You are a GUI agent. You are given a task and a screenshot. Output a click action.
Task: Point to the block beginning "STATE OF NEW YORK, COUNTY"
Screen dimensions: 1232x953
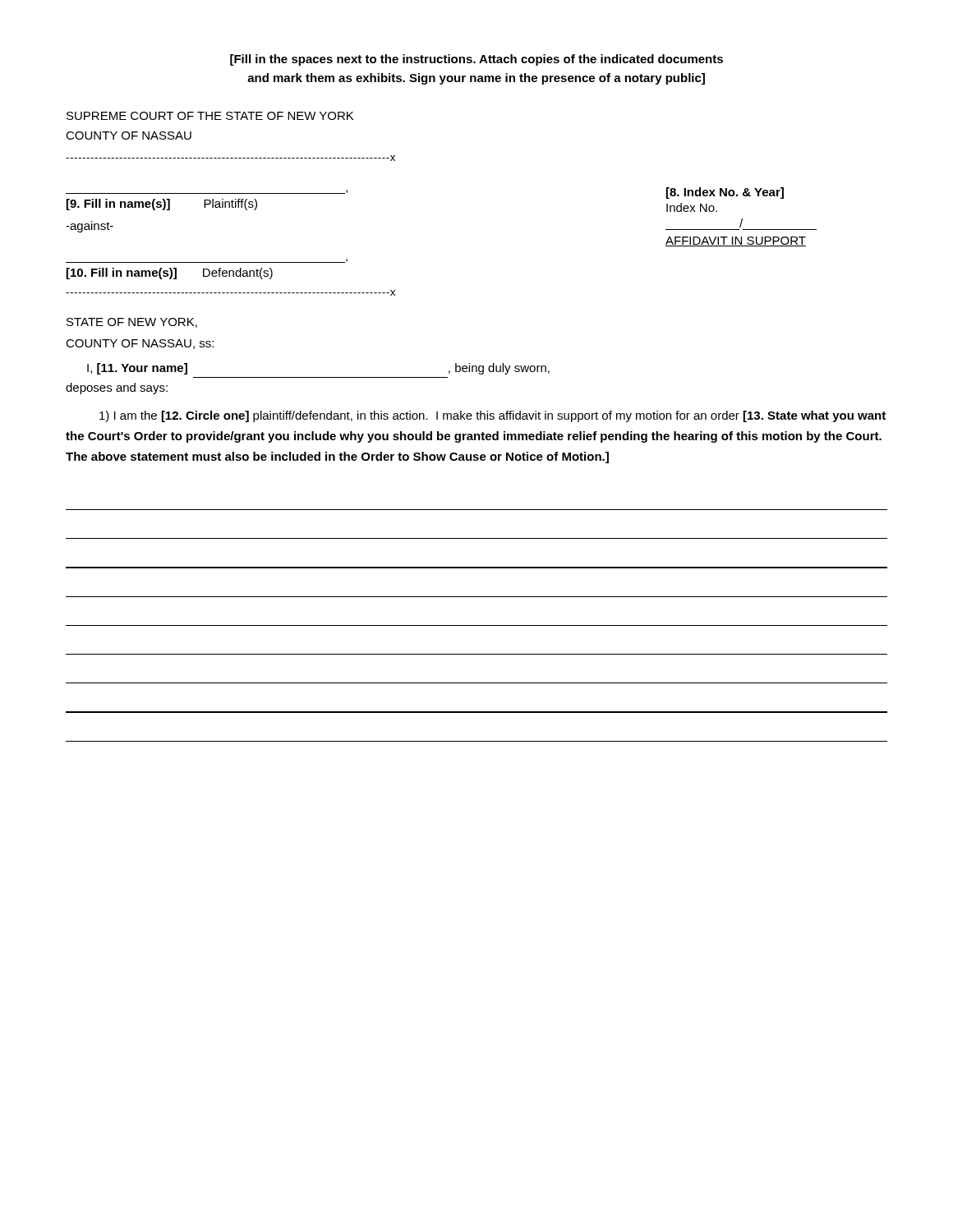click(140, 332)
